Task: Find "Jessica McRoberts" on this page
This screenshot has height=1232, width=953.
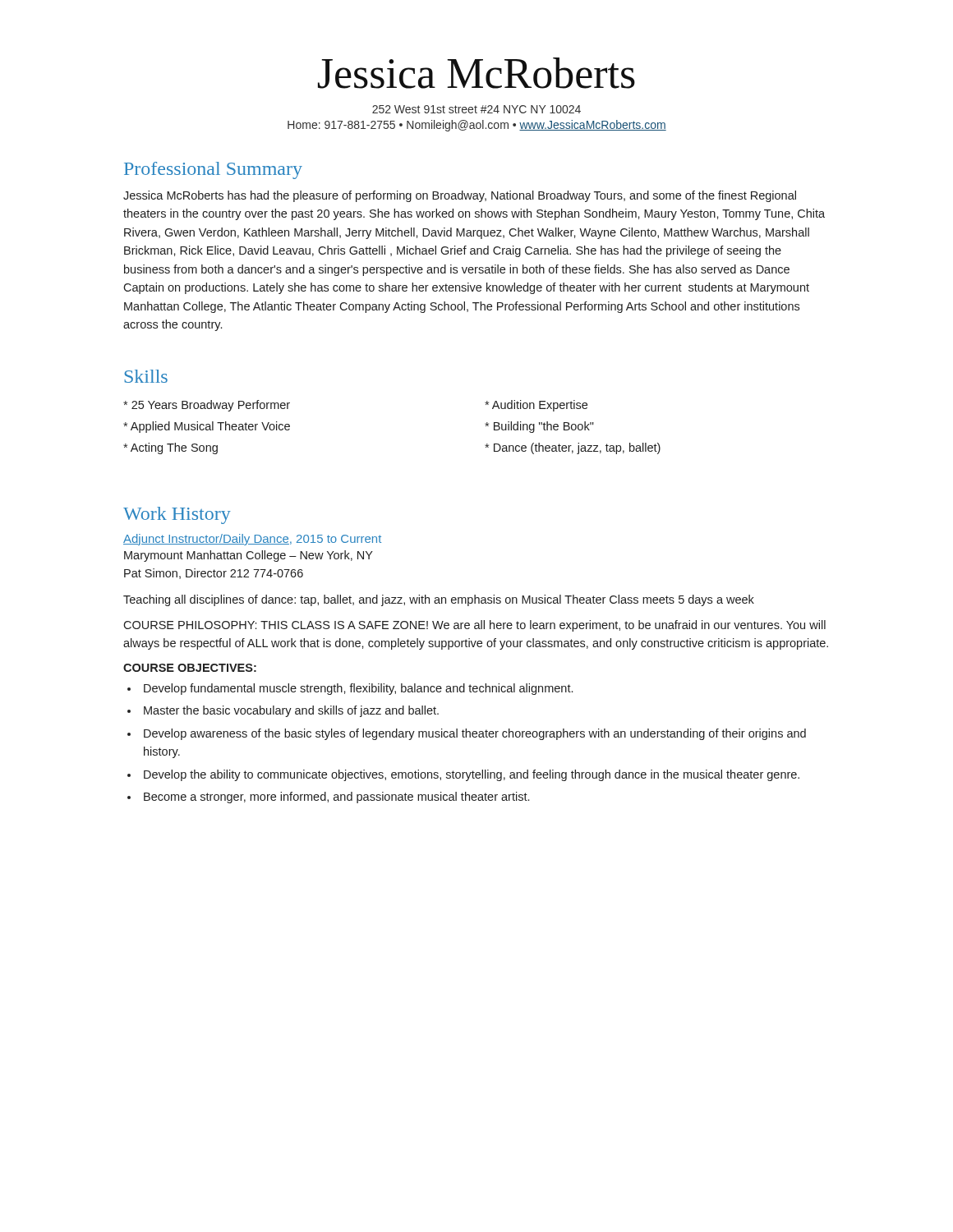Action: pos(476,73)
